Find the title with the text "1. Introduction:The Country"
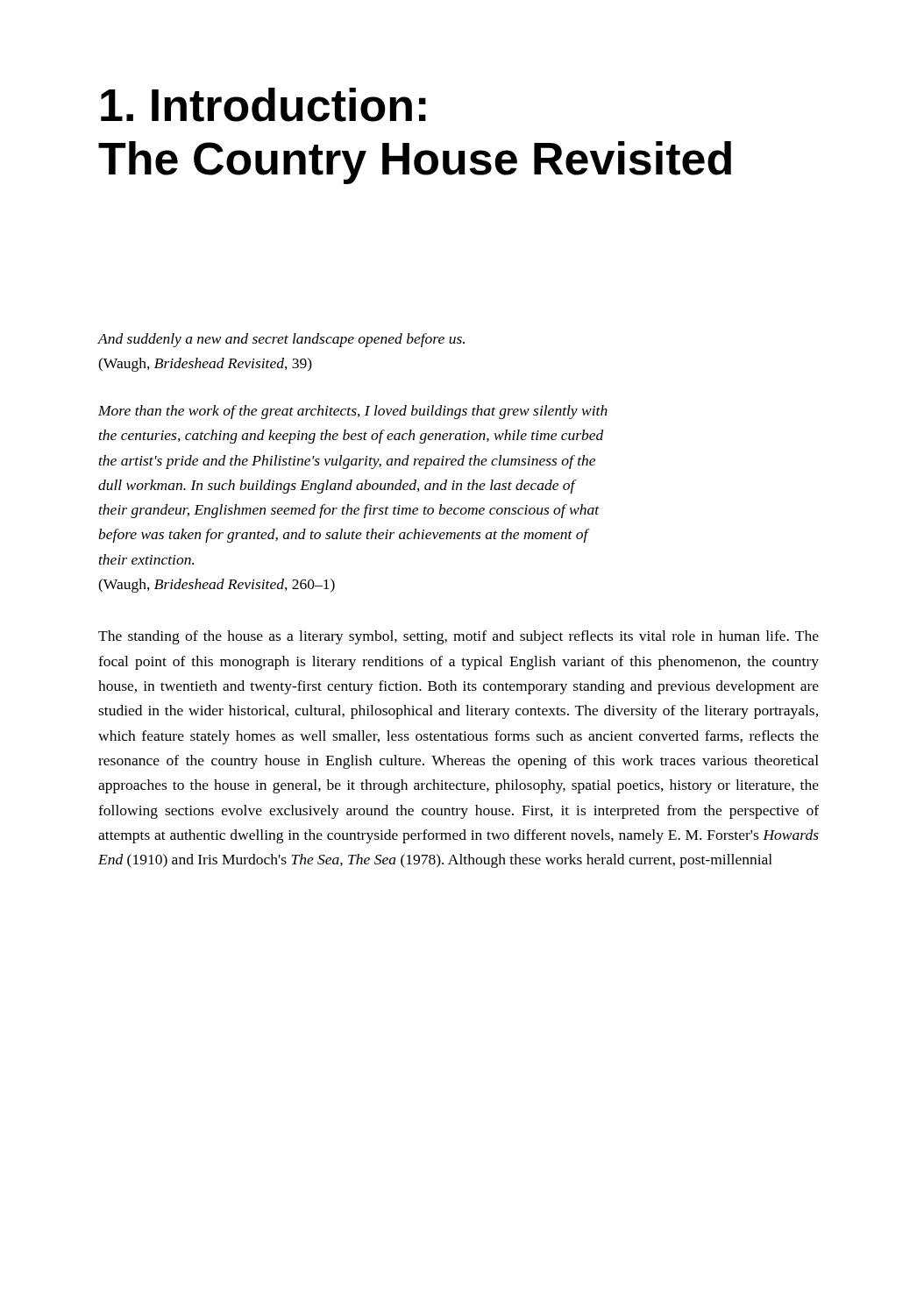 [458, 133]
